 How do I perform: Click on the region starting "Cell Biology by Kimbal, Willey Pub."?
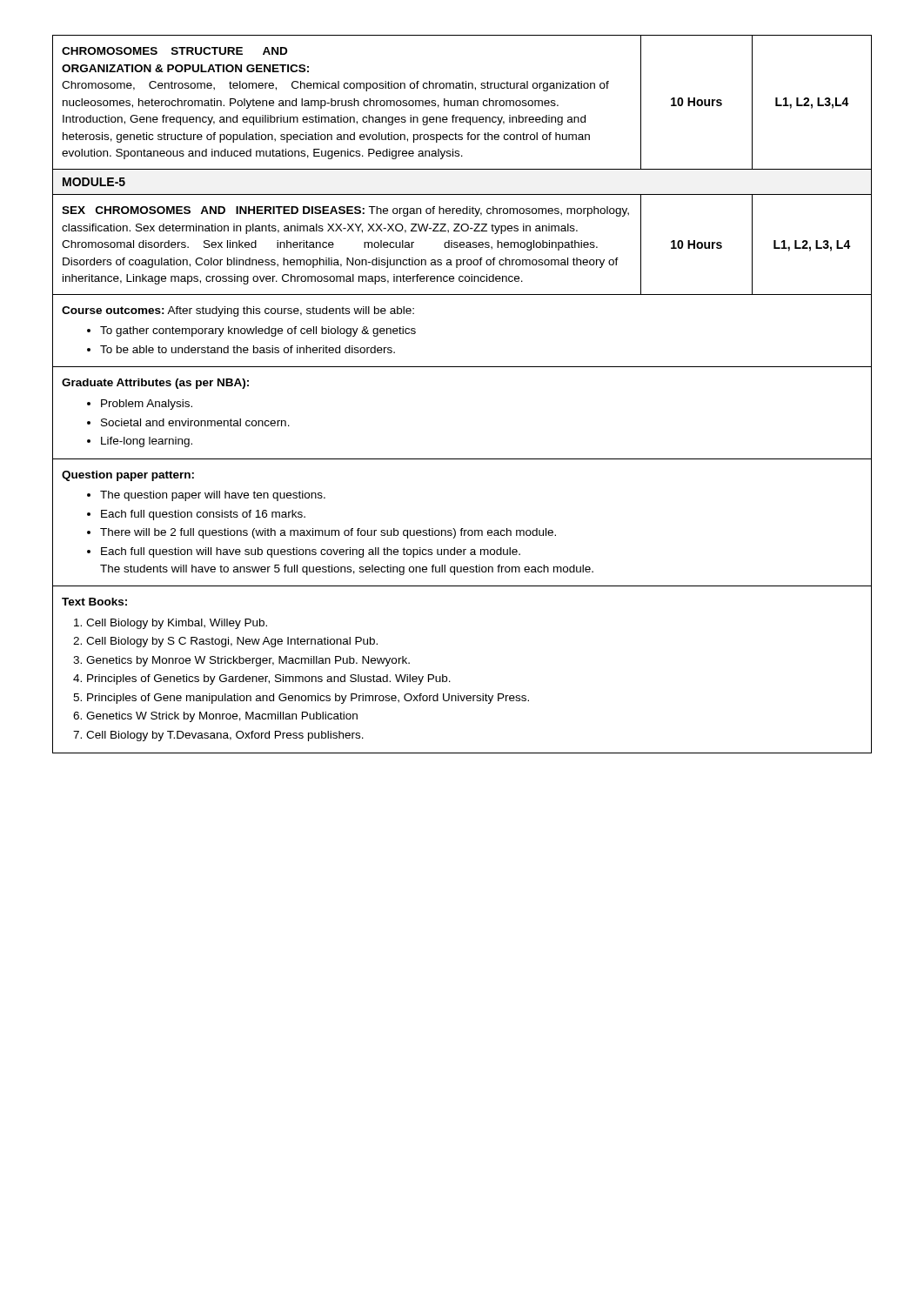[177, 624]
